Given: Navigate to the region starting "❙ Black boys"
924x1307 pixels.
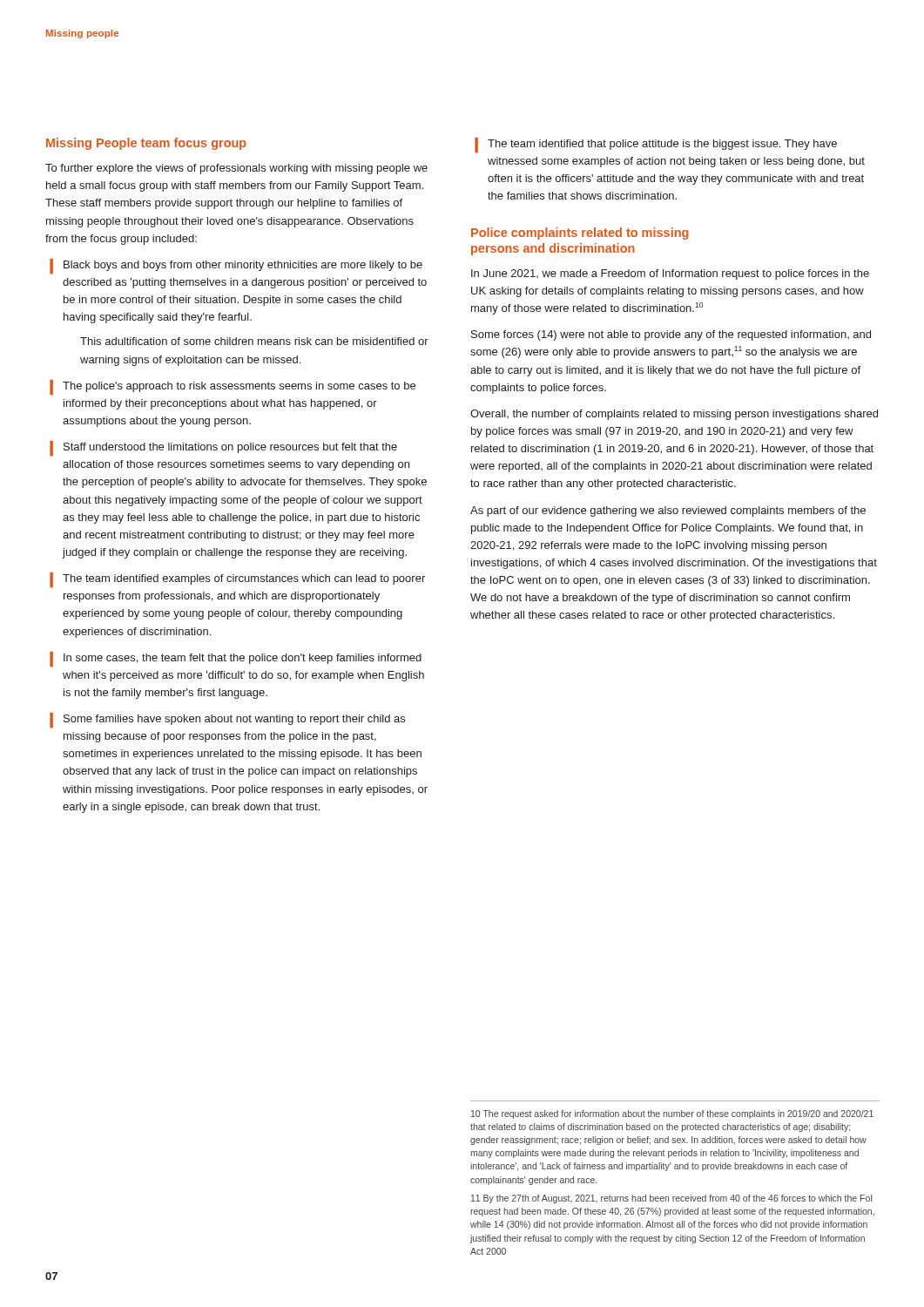Looking at the screenshot, I should pyautogui.click(x=237, y=312).
